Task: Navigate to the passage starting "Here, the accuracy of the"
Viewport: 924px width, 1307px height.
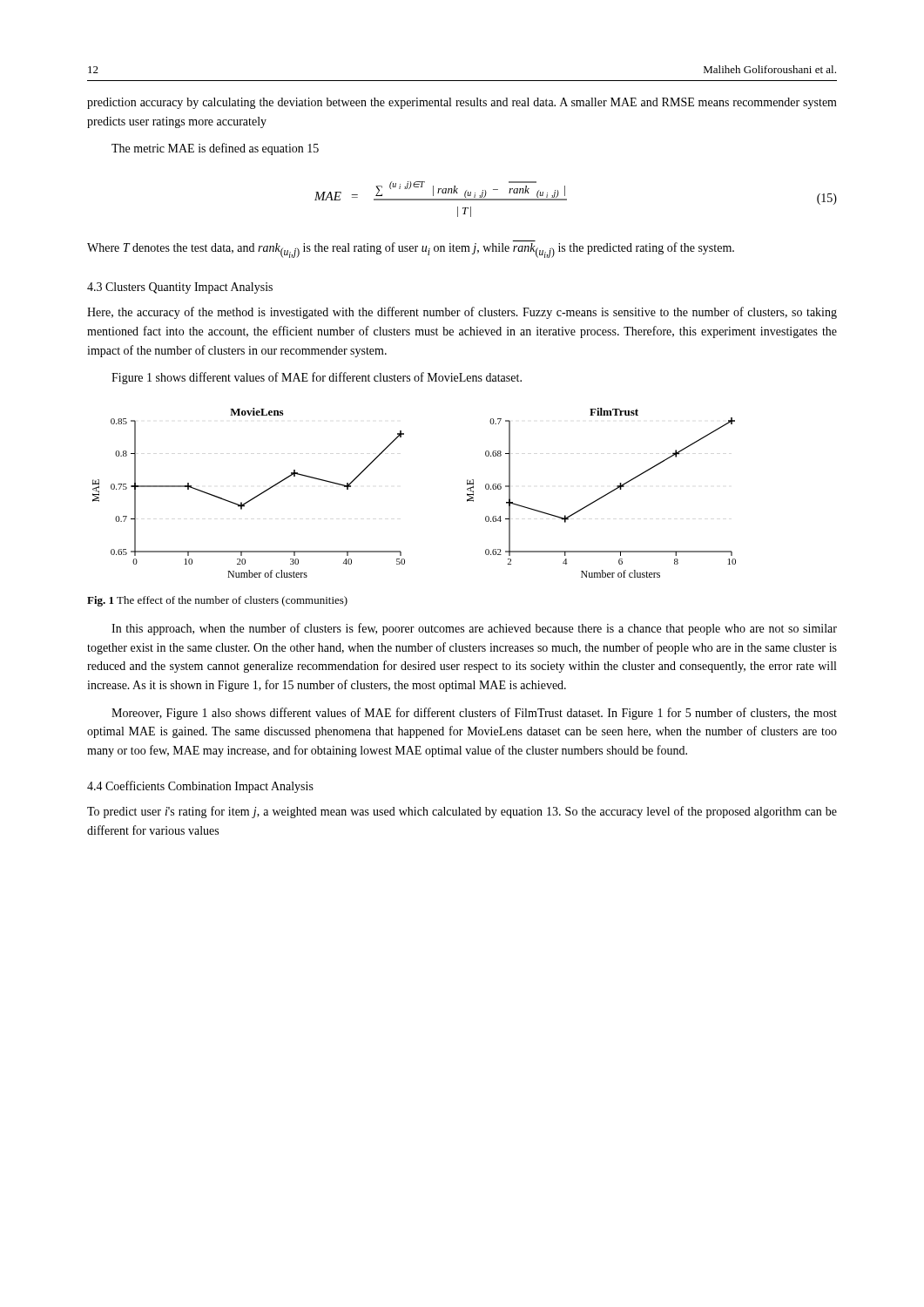Action: (462, 332)
